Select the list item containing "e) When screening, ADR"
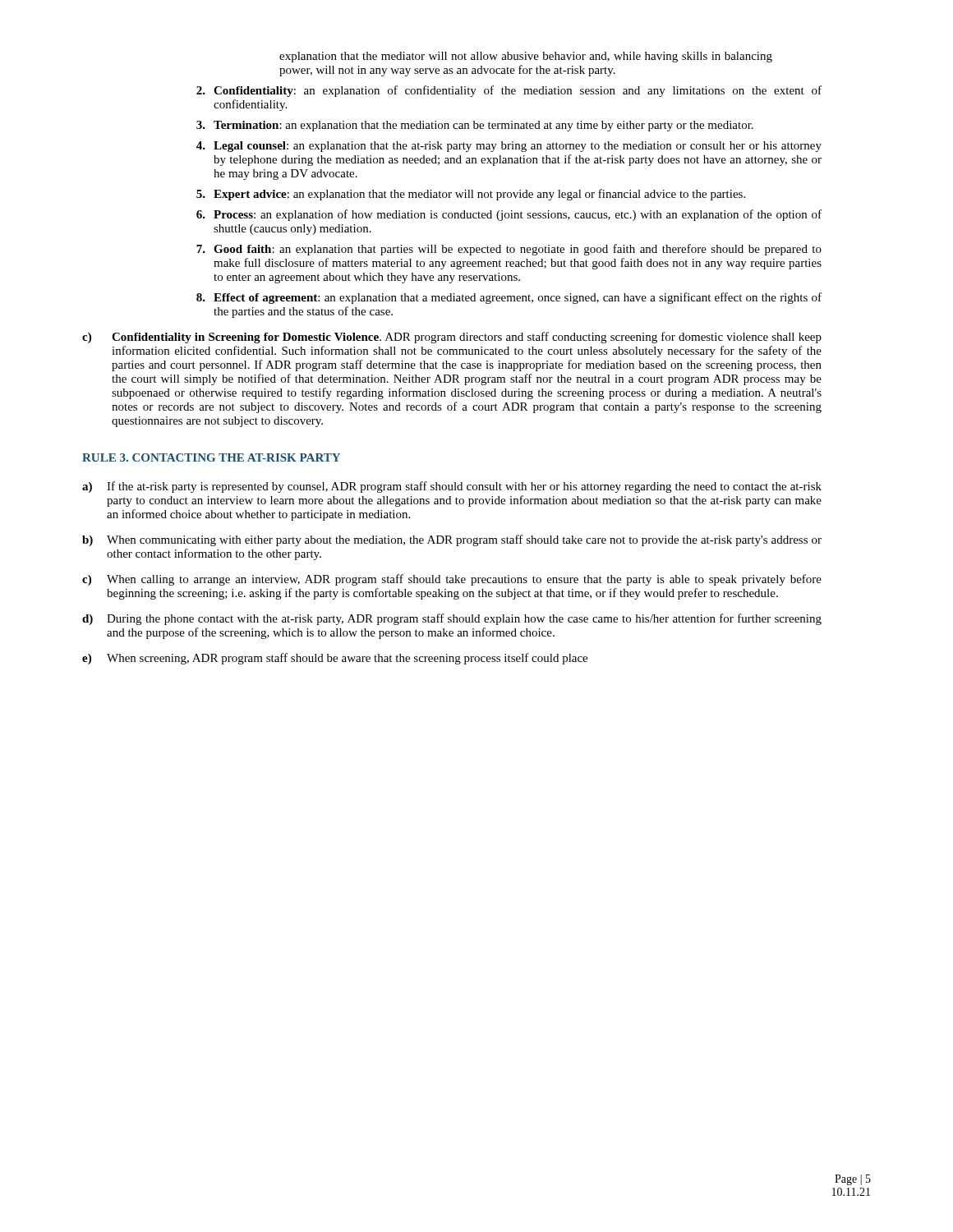953x1232 pixels. 452,658
